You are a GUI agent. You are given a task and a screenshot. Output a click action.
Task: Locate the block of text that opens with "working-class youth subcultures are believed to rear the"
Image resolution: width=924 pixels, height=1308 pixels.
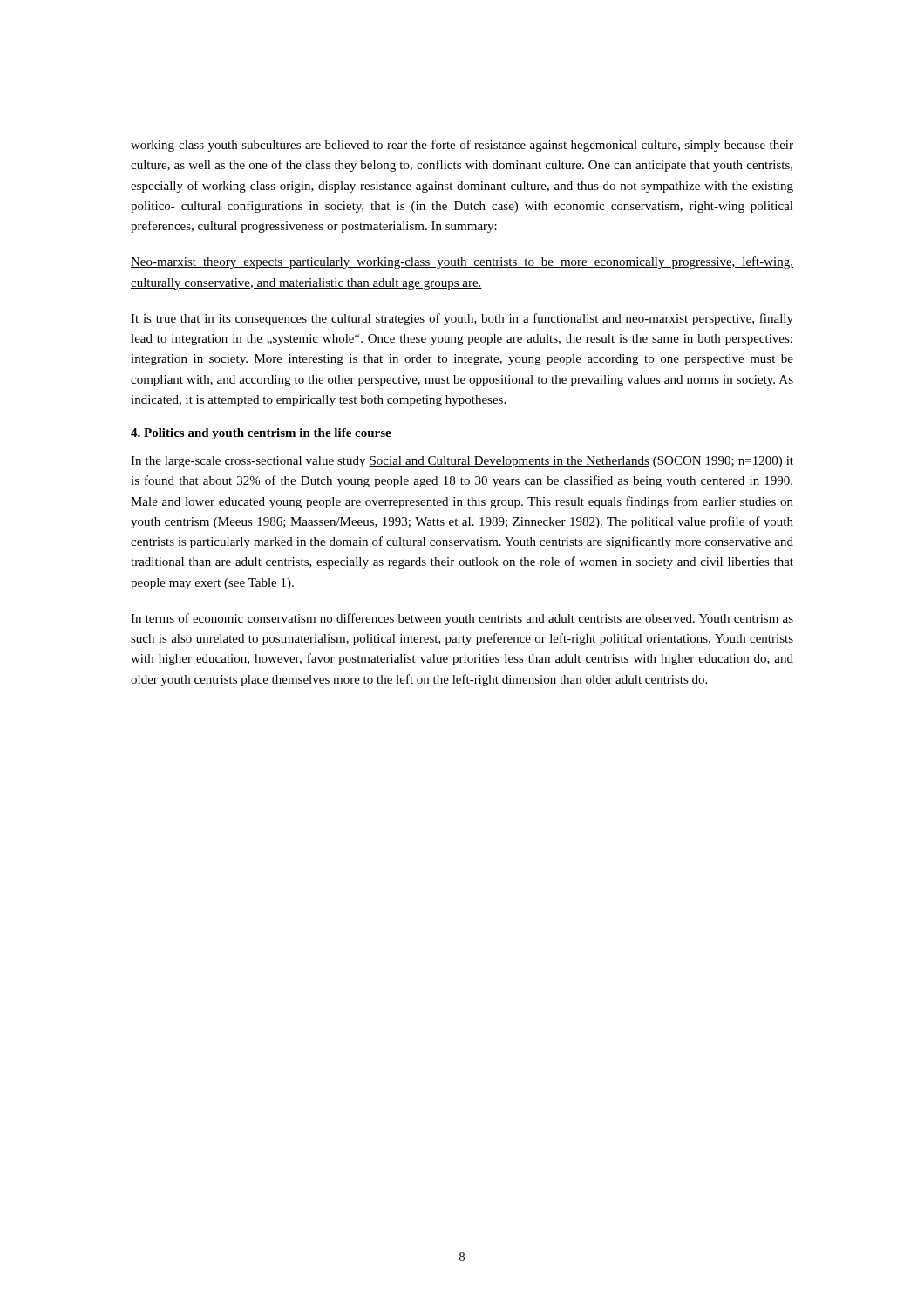(462, 185)
